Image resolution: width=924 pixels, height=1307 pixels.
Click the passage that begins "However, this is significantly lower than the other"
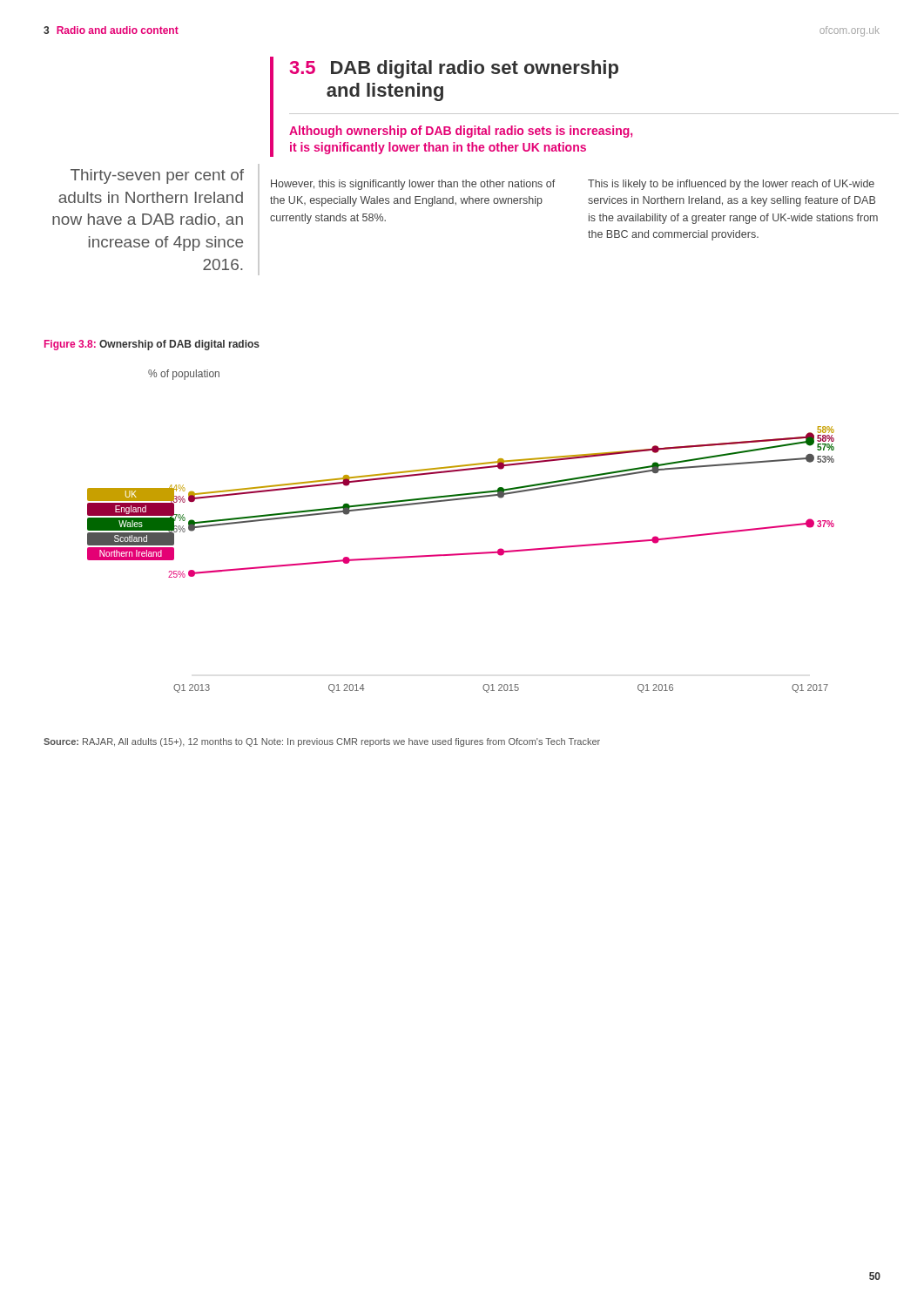click(412, 201)
